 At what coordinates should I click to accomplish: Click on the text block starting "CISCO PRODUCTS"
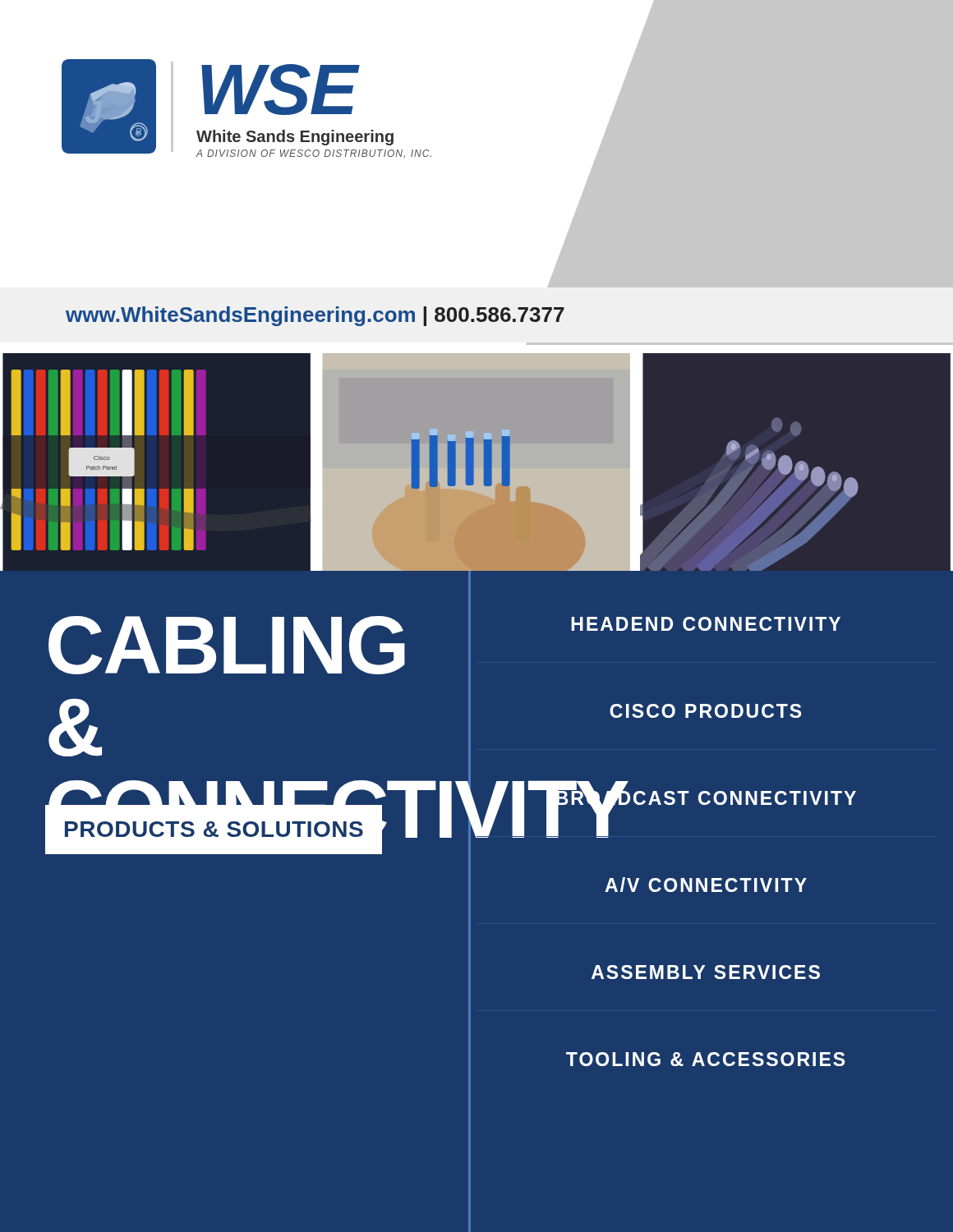pyautogui.click(x=707, y=711)
